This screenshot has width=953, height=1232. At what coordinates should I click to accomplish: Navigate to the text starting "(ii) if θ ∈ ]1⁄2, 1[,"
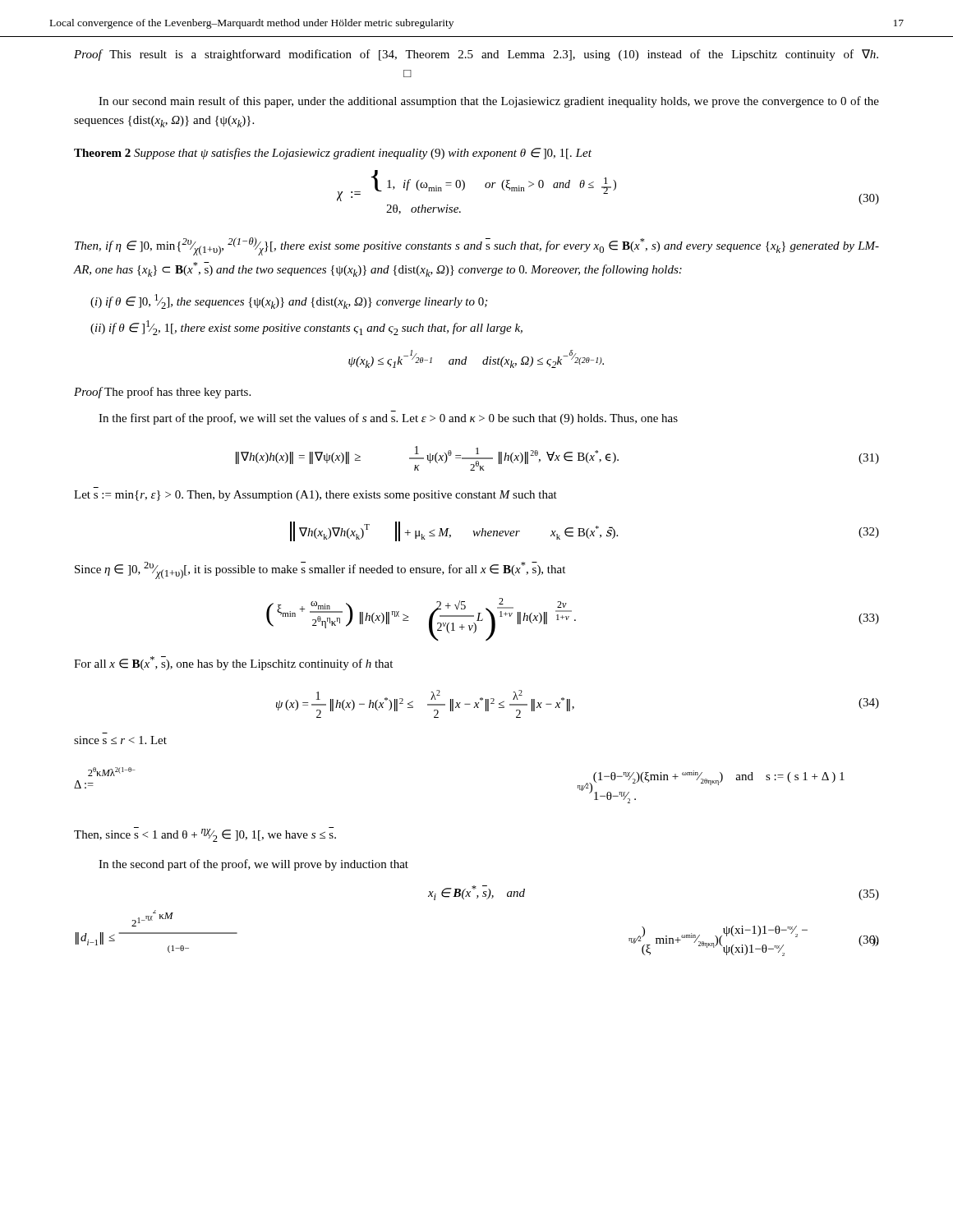coord(485,328)
